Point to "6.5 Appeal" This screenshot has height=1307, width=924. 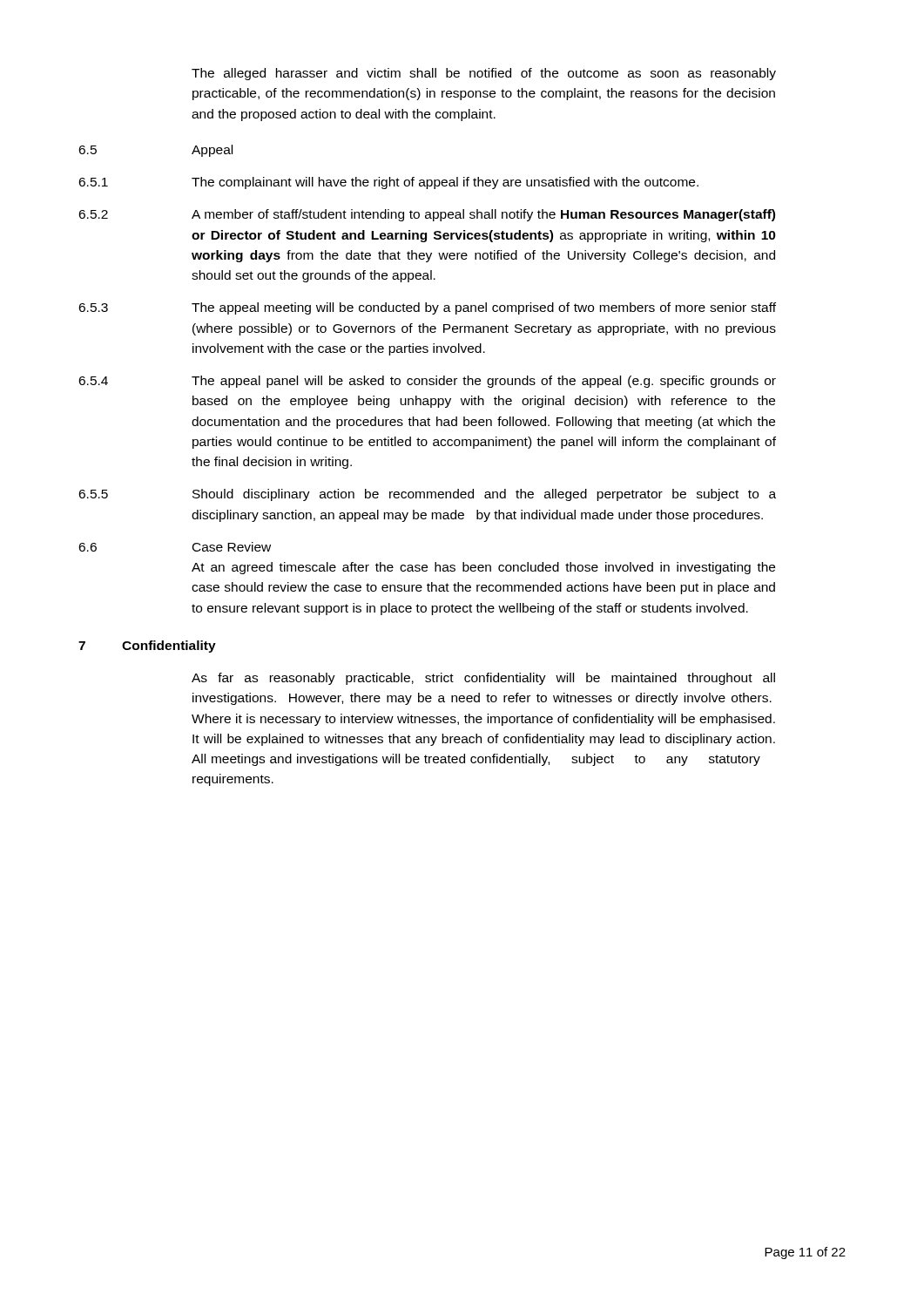pyautogui.click(x=81, y=149)
